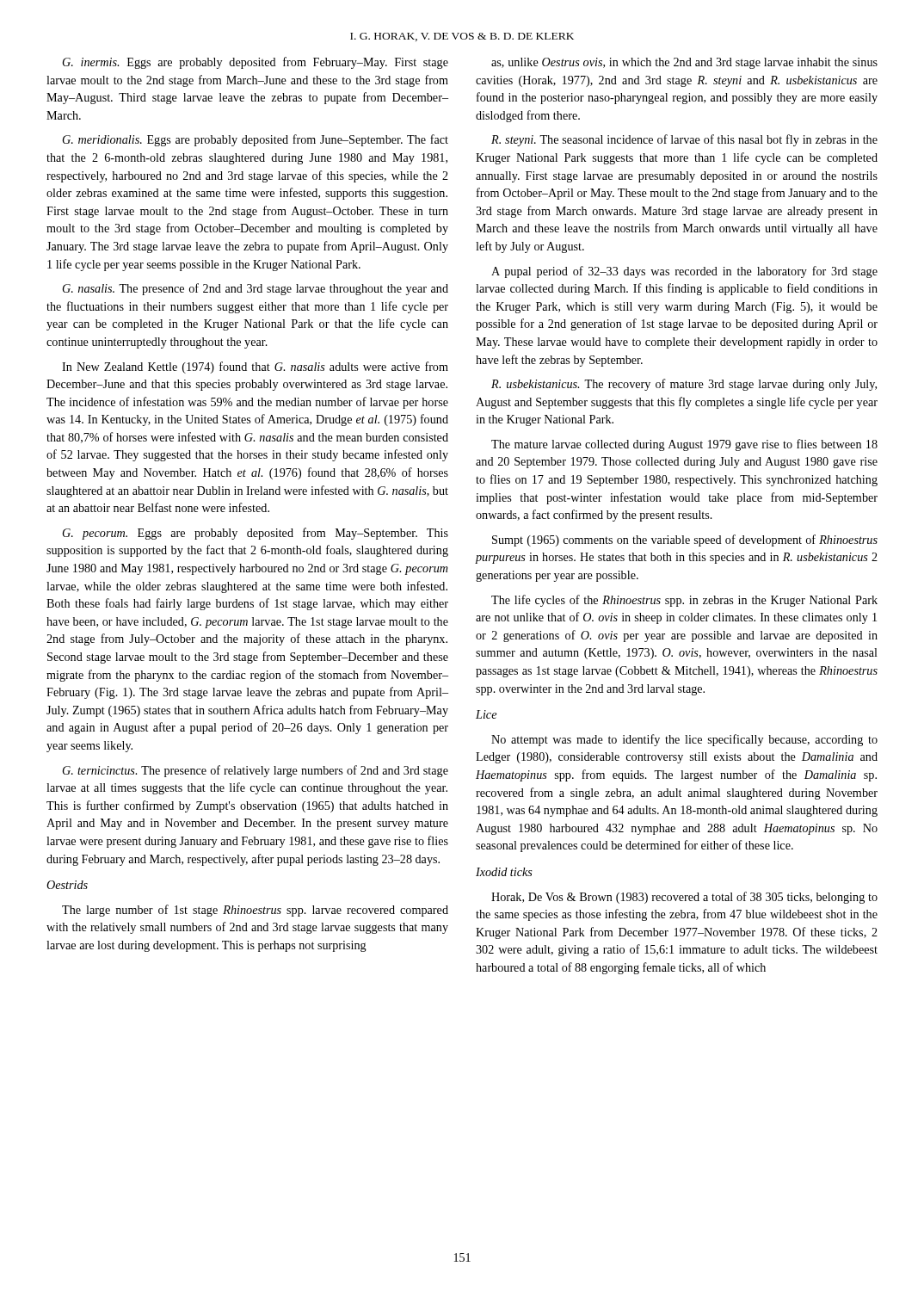Viewport: 924px width, 1291px height.
Task: Click on the text block with the text "Sumpt (1965) comments on the variable speed of"
Action: click(x=677, y=557)
